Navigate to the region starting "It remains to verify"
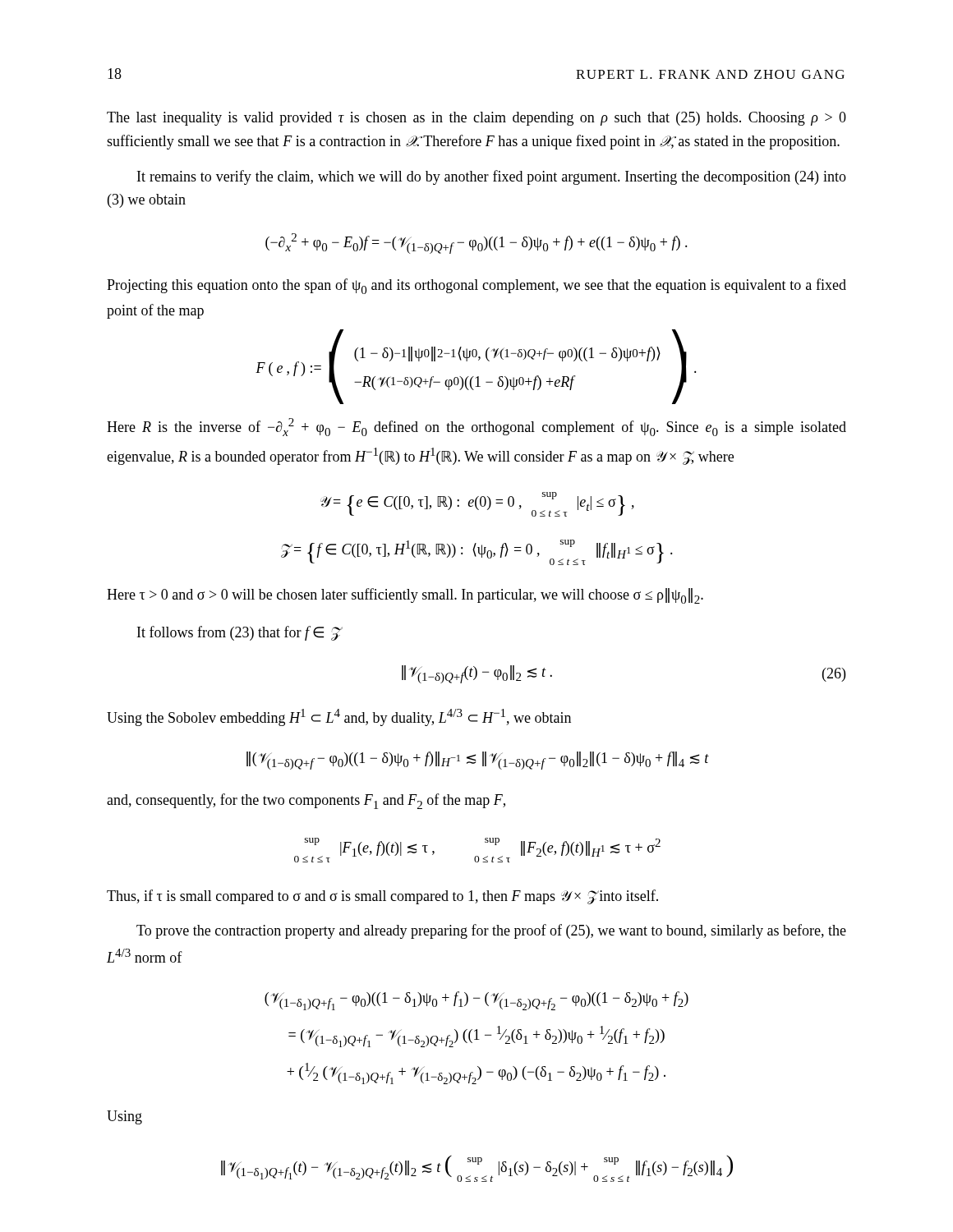 coord(476,188)
